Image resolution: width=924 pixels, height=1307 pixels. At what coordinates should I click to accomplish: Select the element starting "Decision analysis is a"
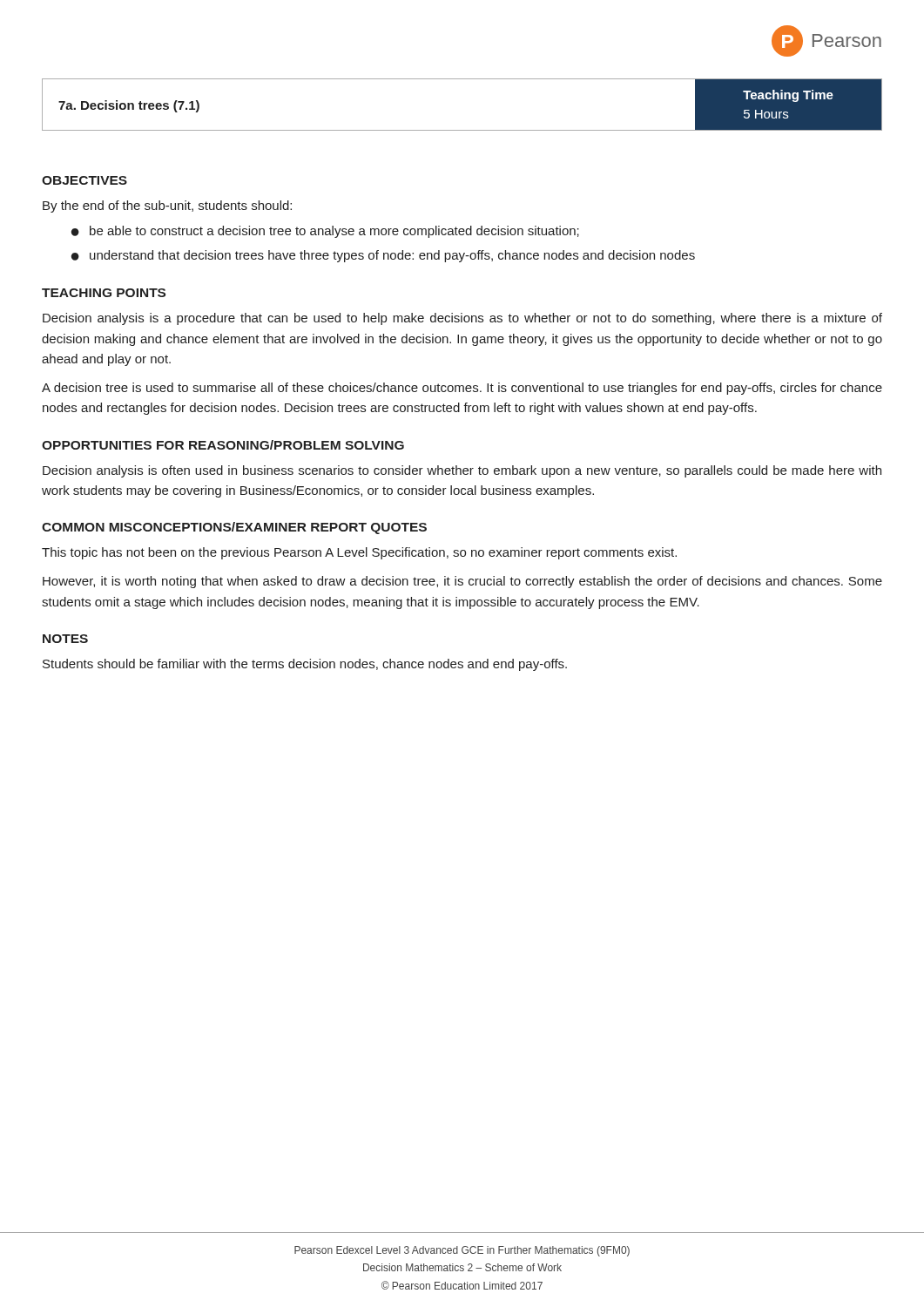(462, 338)
